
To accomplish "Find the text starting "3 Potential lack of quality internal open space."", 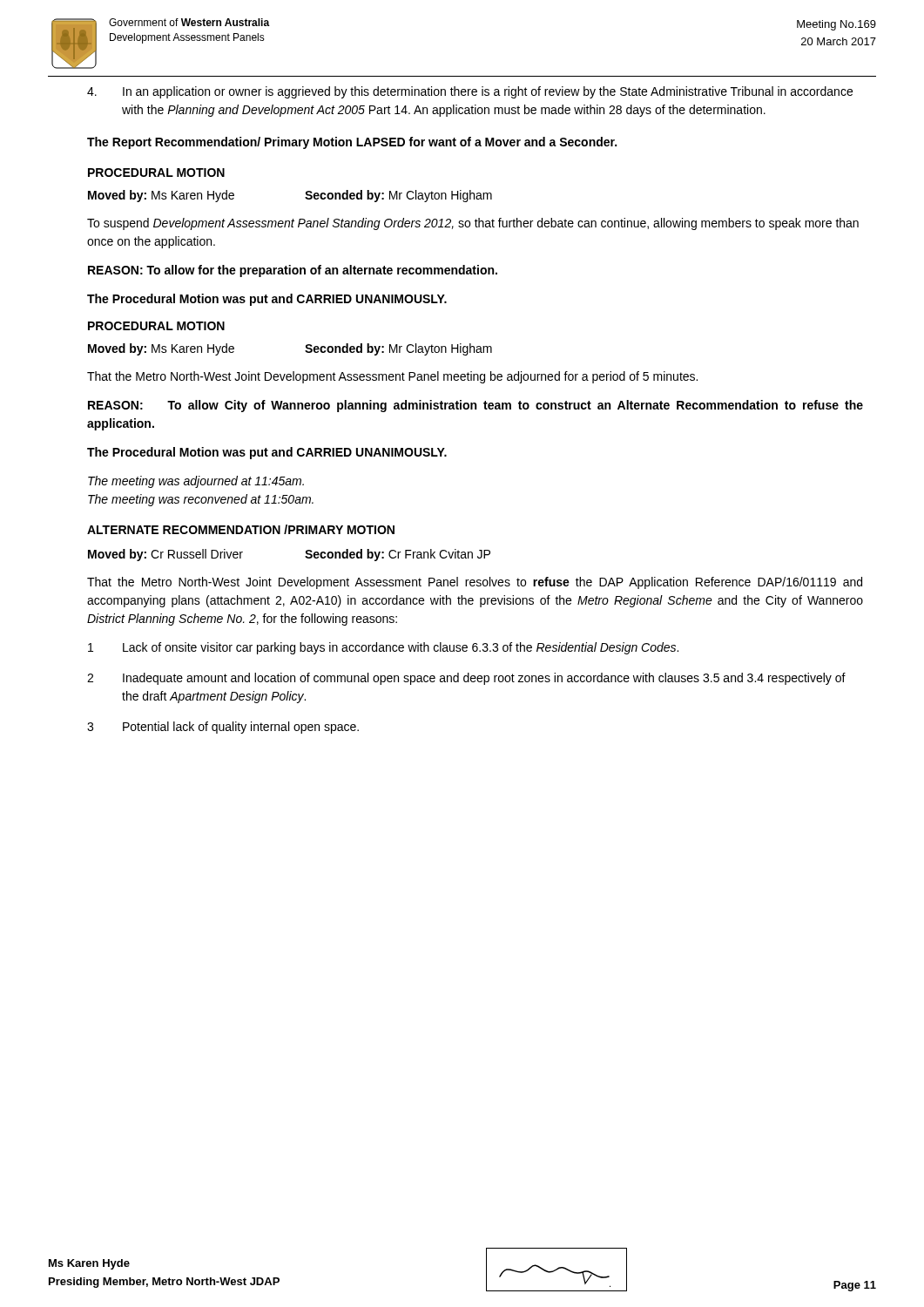I will 223,728.
